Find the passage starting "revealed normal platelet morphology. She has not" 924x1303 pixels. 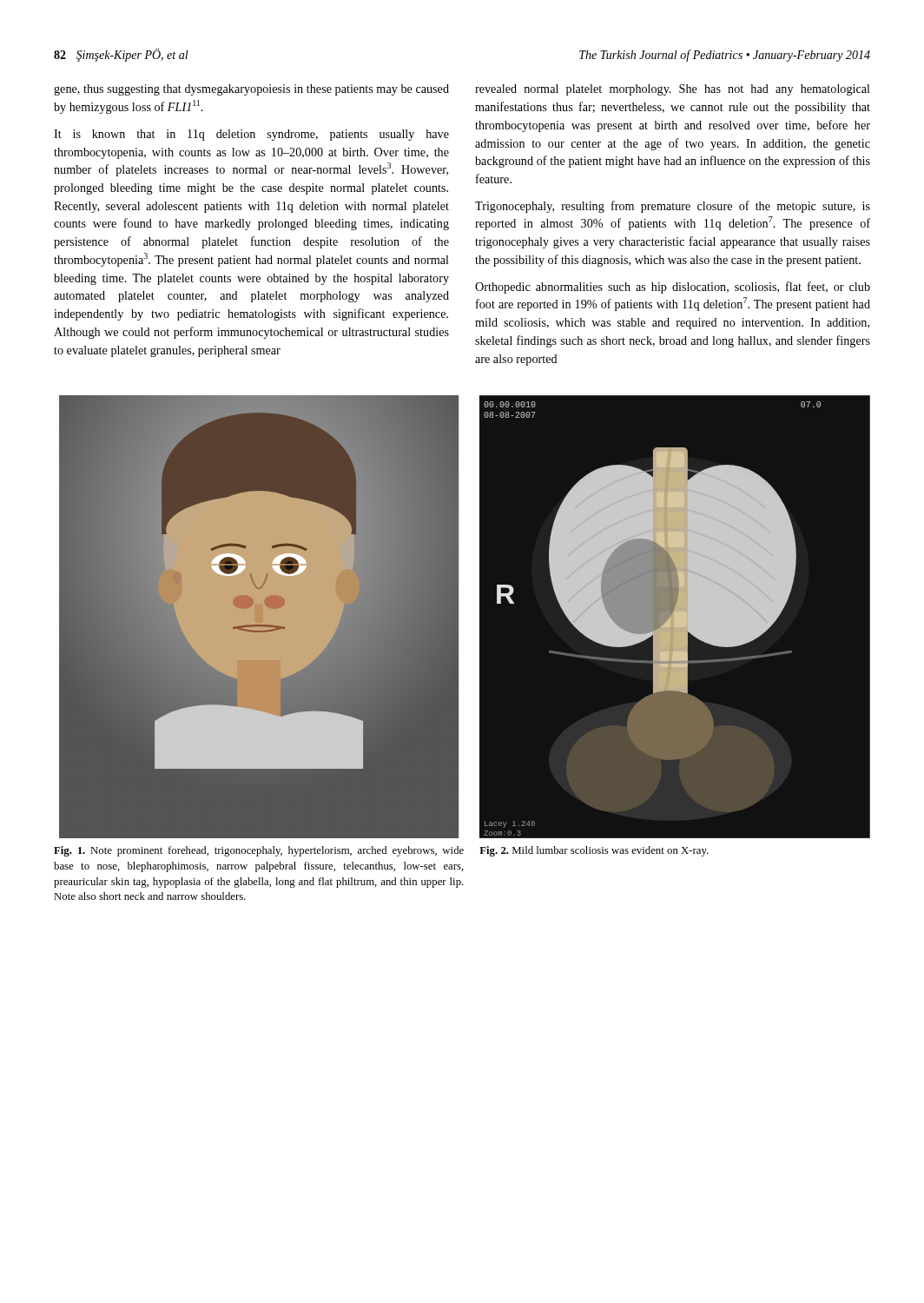pos(673,224)
